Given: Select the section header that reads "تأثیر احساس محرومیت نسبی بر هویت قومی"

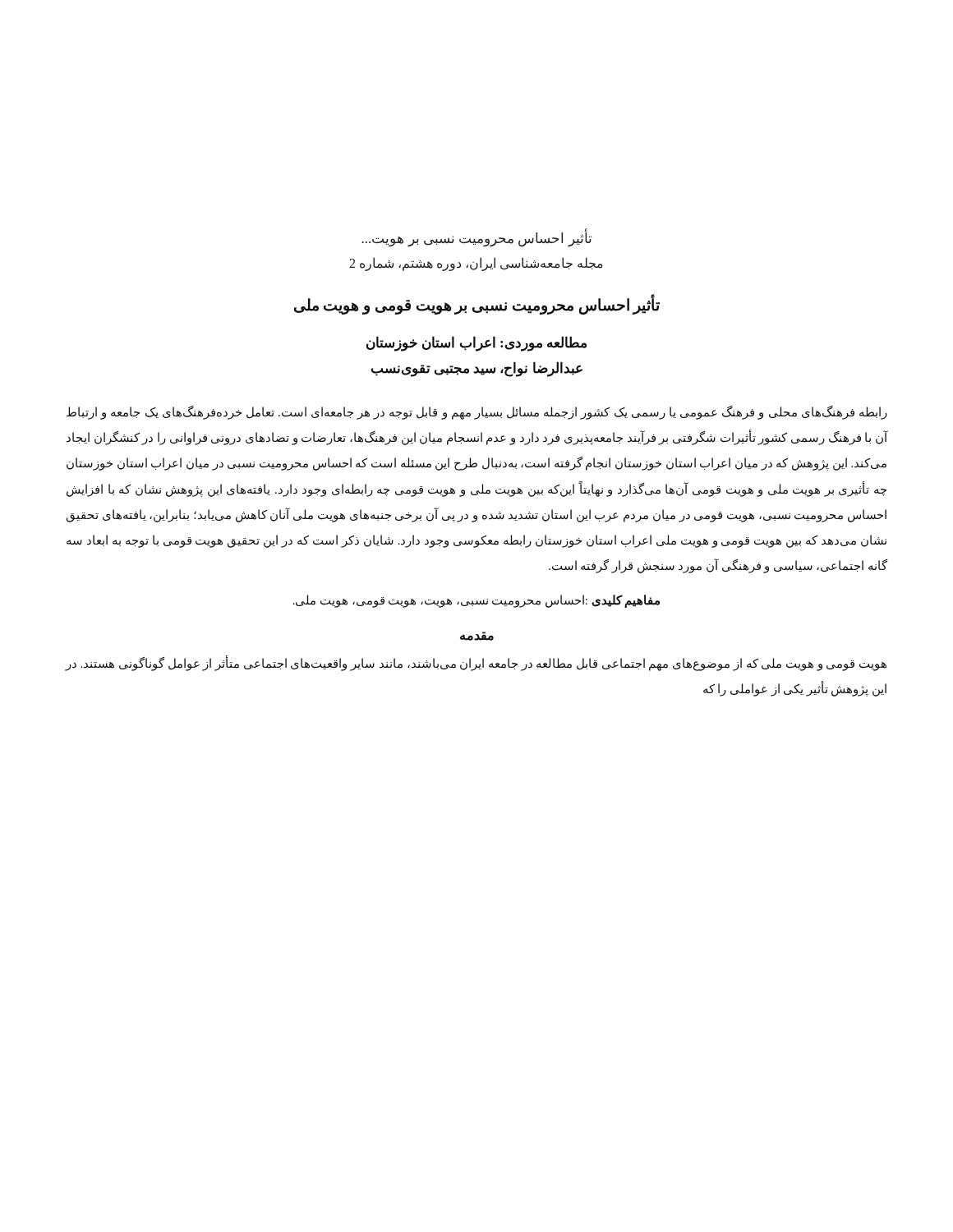Looking at the screenshot, I should click(x=476, y=305).
